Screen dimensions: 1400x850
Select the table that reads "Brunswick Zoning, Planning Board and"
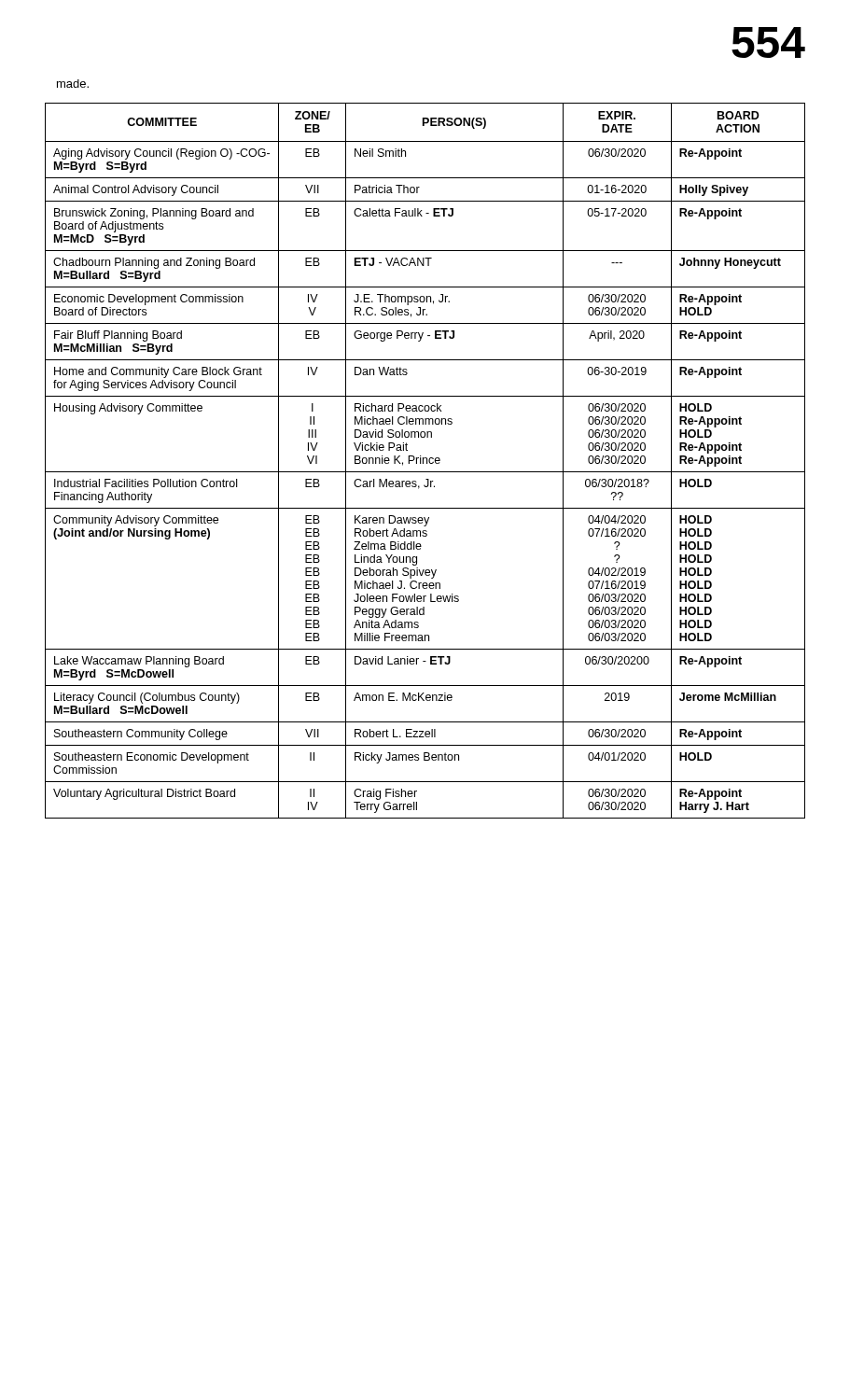point(425,461)
